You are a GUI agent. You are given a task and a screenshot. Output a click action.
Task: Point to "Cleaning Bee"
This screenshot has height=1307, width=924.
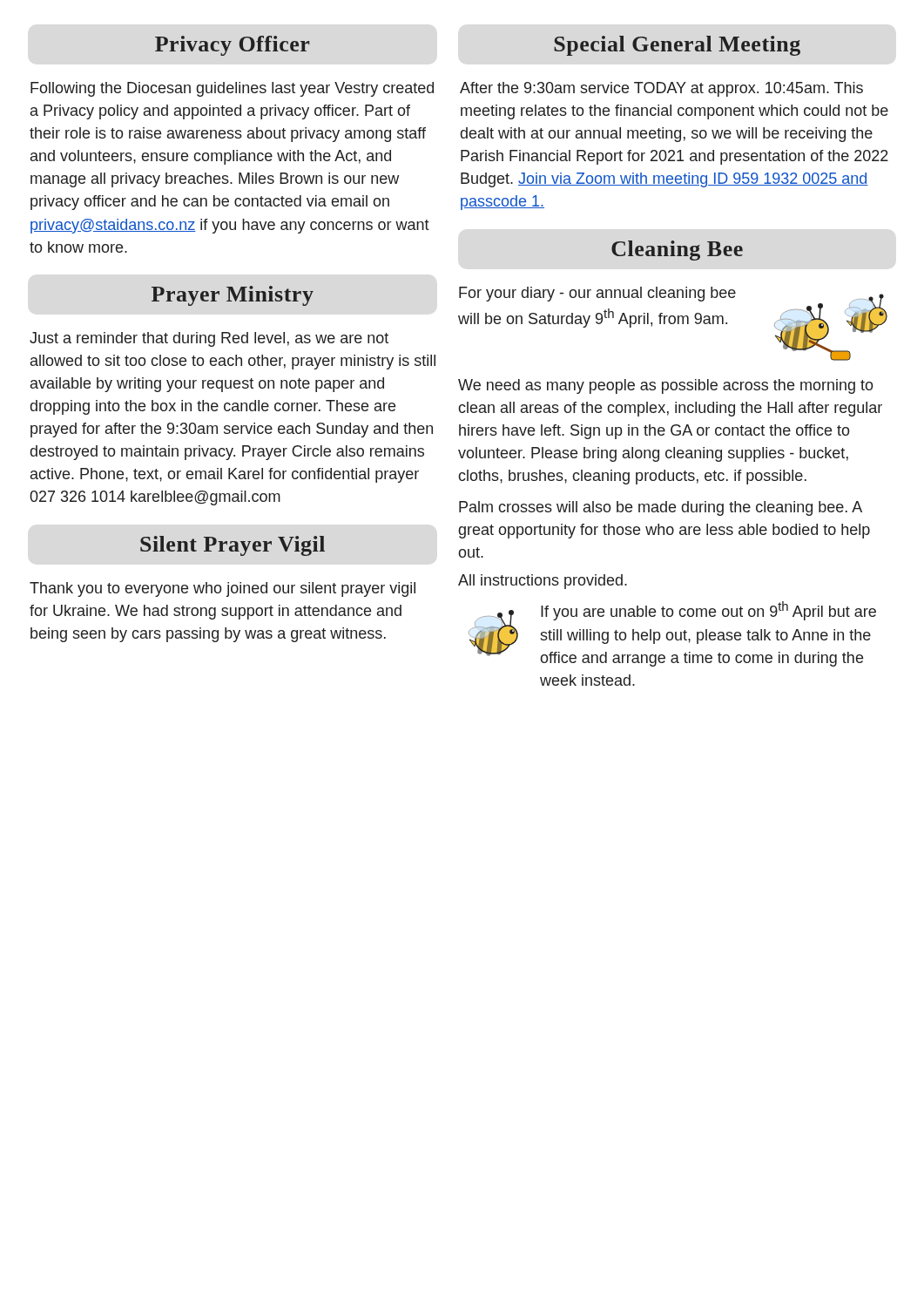point(677,248)
